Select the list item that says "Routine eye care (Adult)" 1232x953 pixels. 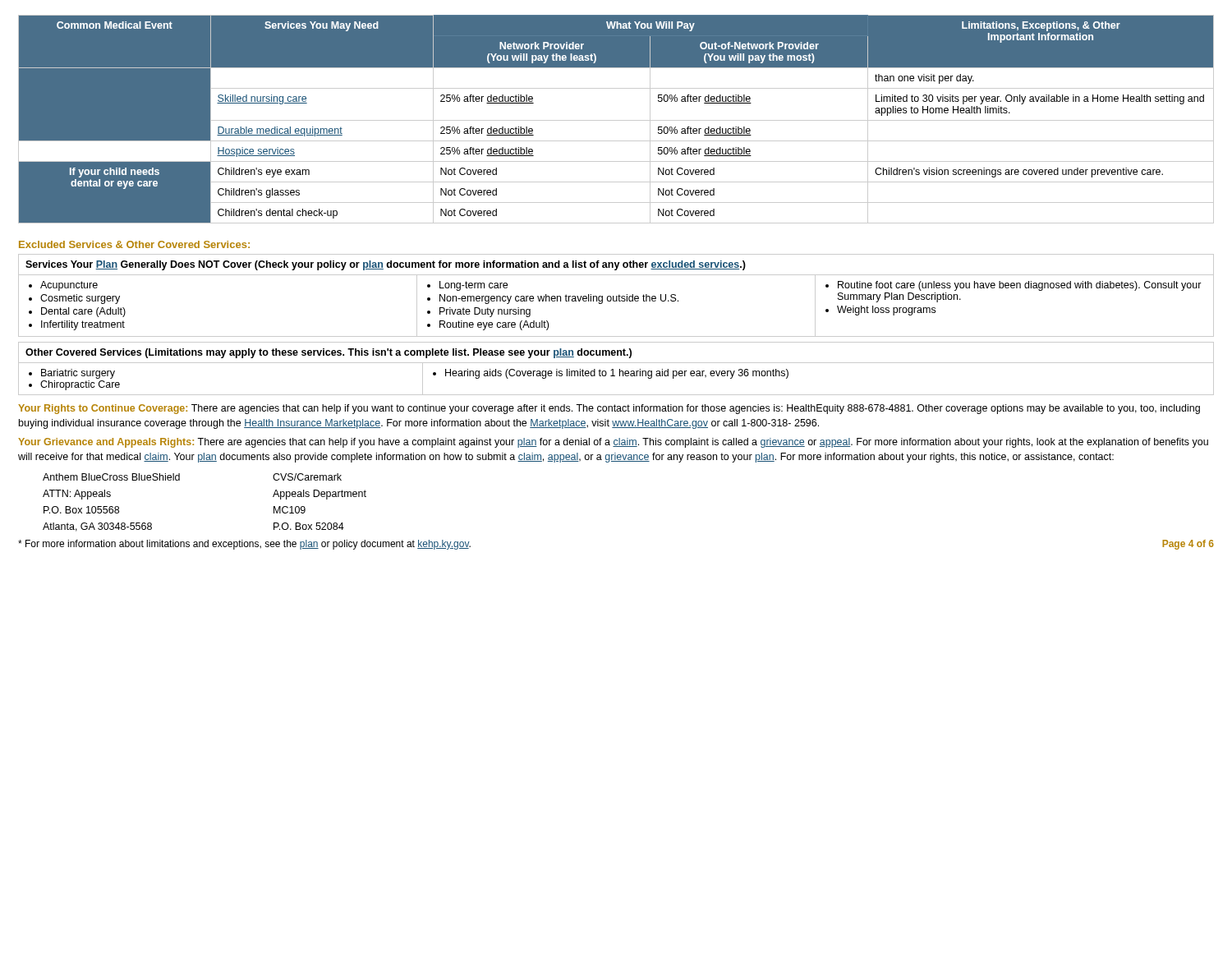[494, 325]
